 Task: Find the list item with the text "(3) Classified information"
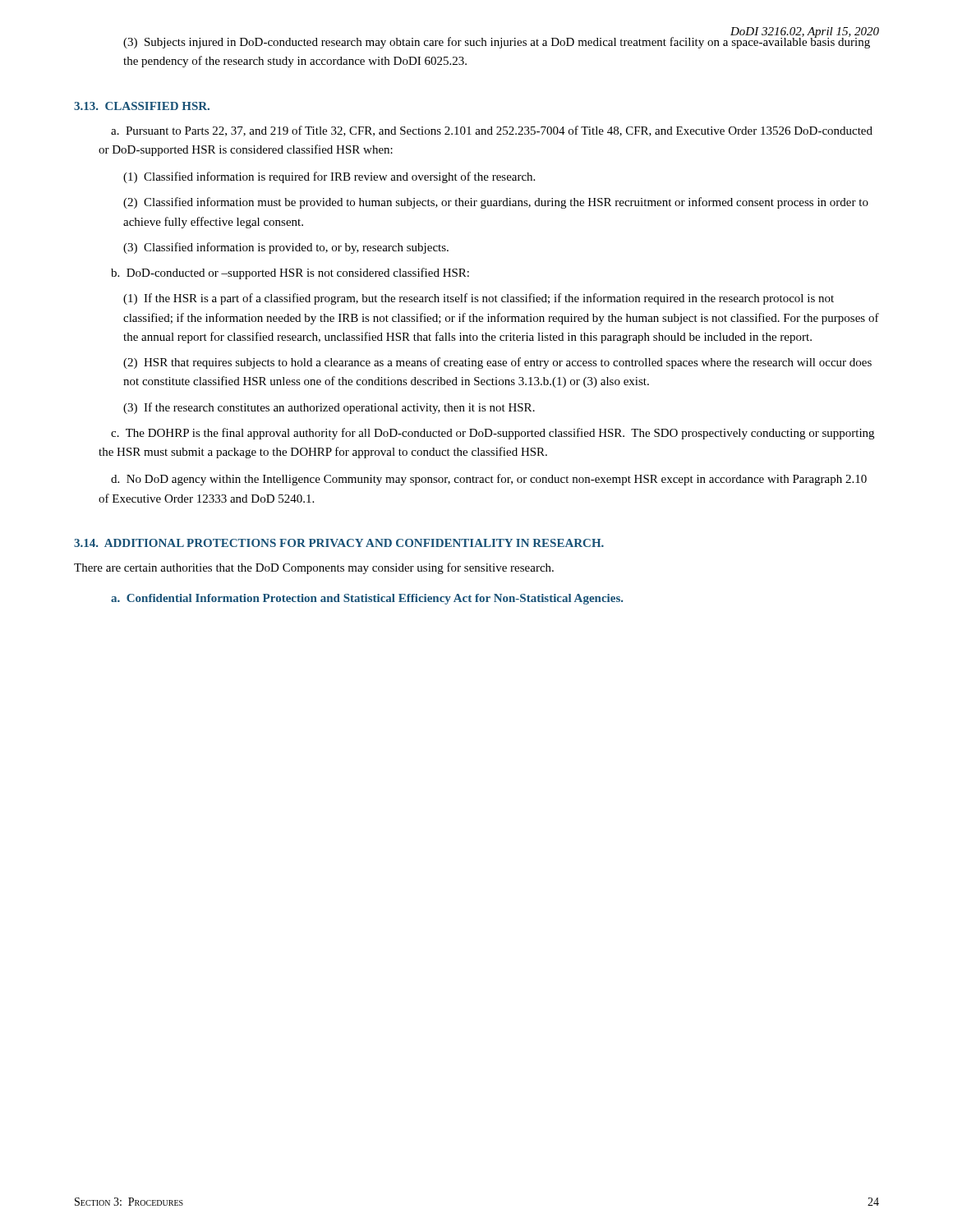[x=286, y=247]
